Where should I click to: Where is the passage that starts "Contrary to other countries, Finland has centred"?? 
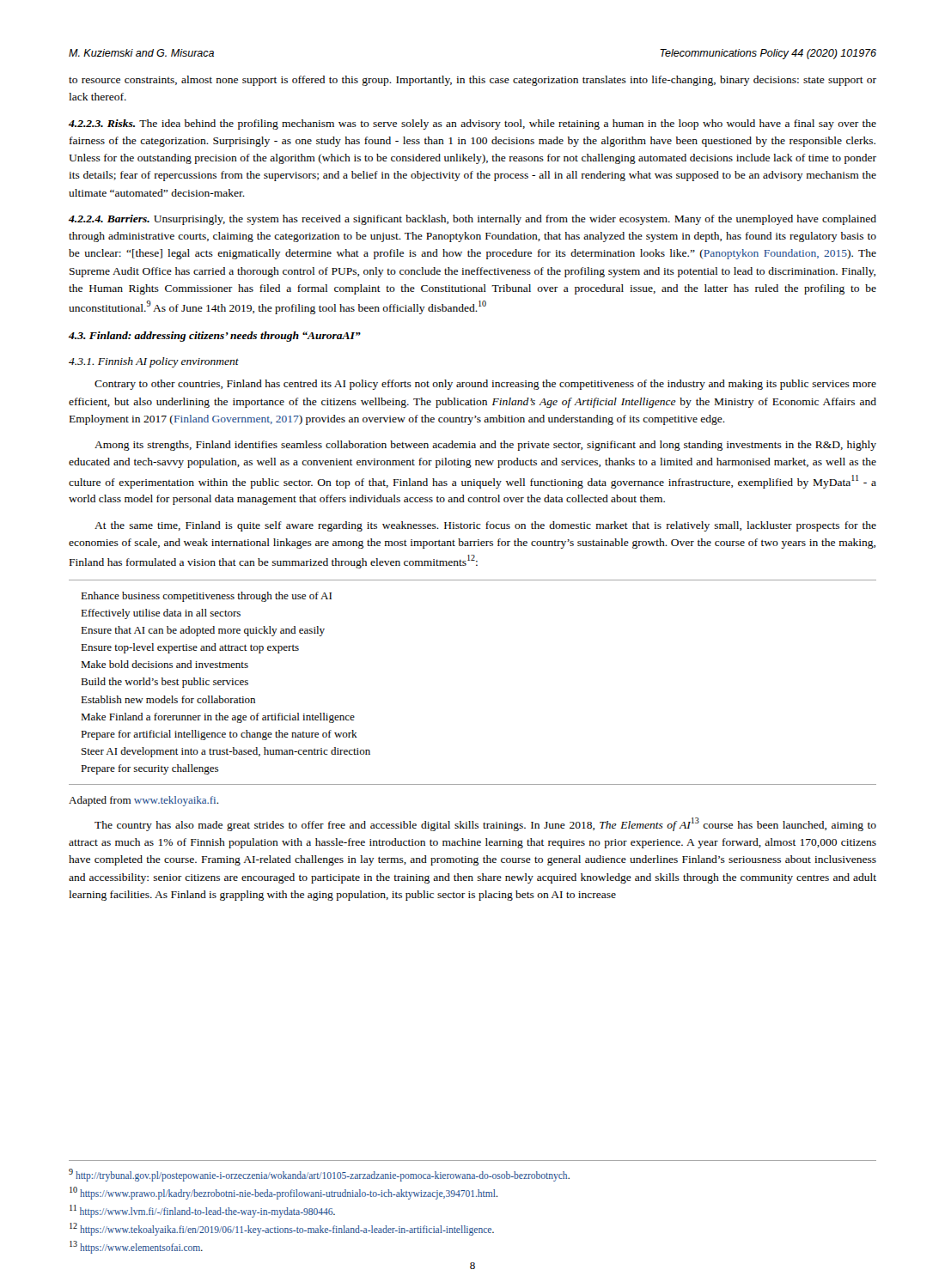coord(472,402)
